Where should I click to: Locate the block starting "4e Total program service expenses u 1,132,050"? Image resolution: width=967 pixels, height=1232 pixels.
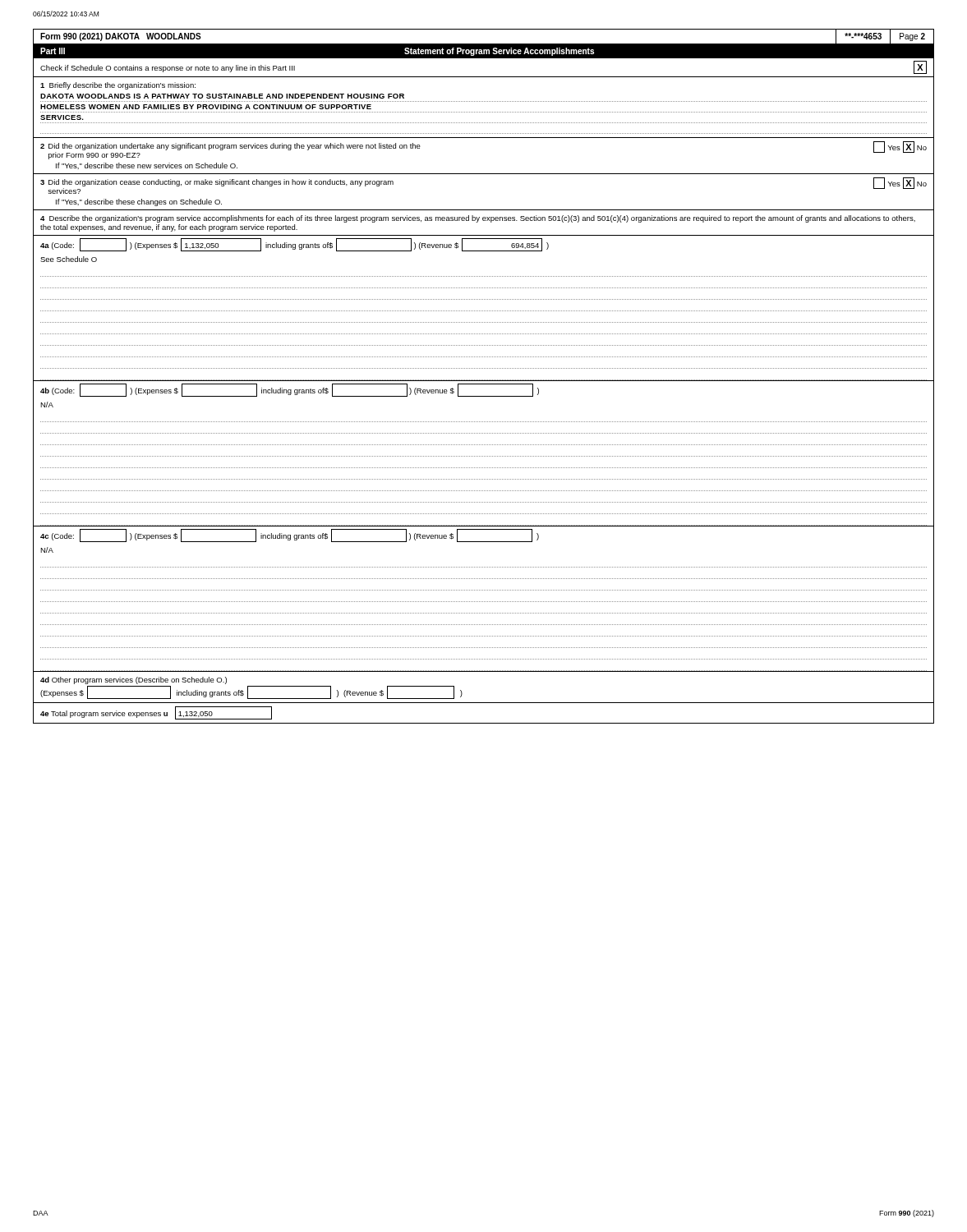coord(156,713)
